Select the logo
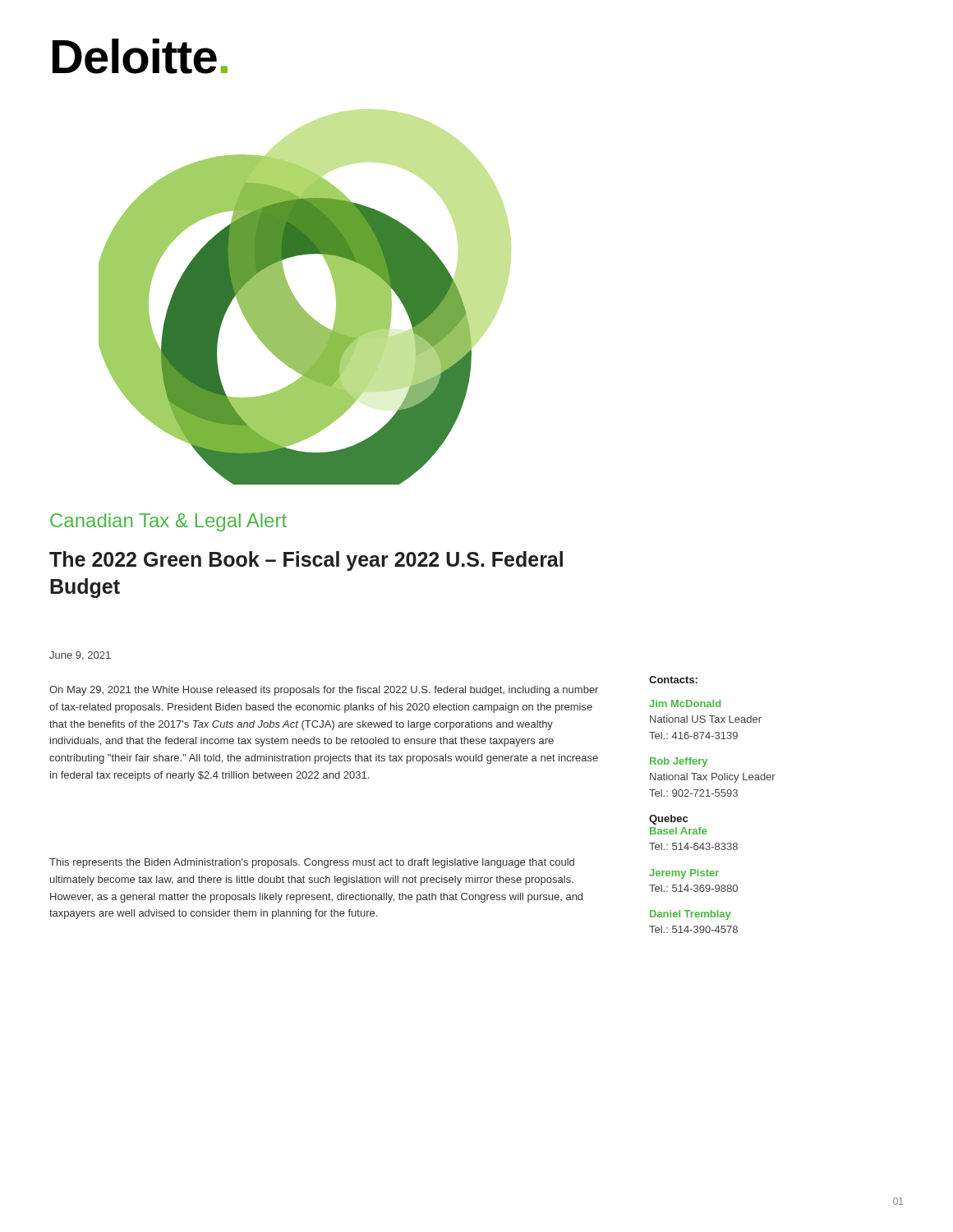This screenshot has height=1232, width=953. coord(329,292)
